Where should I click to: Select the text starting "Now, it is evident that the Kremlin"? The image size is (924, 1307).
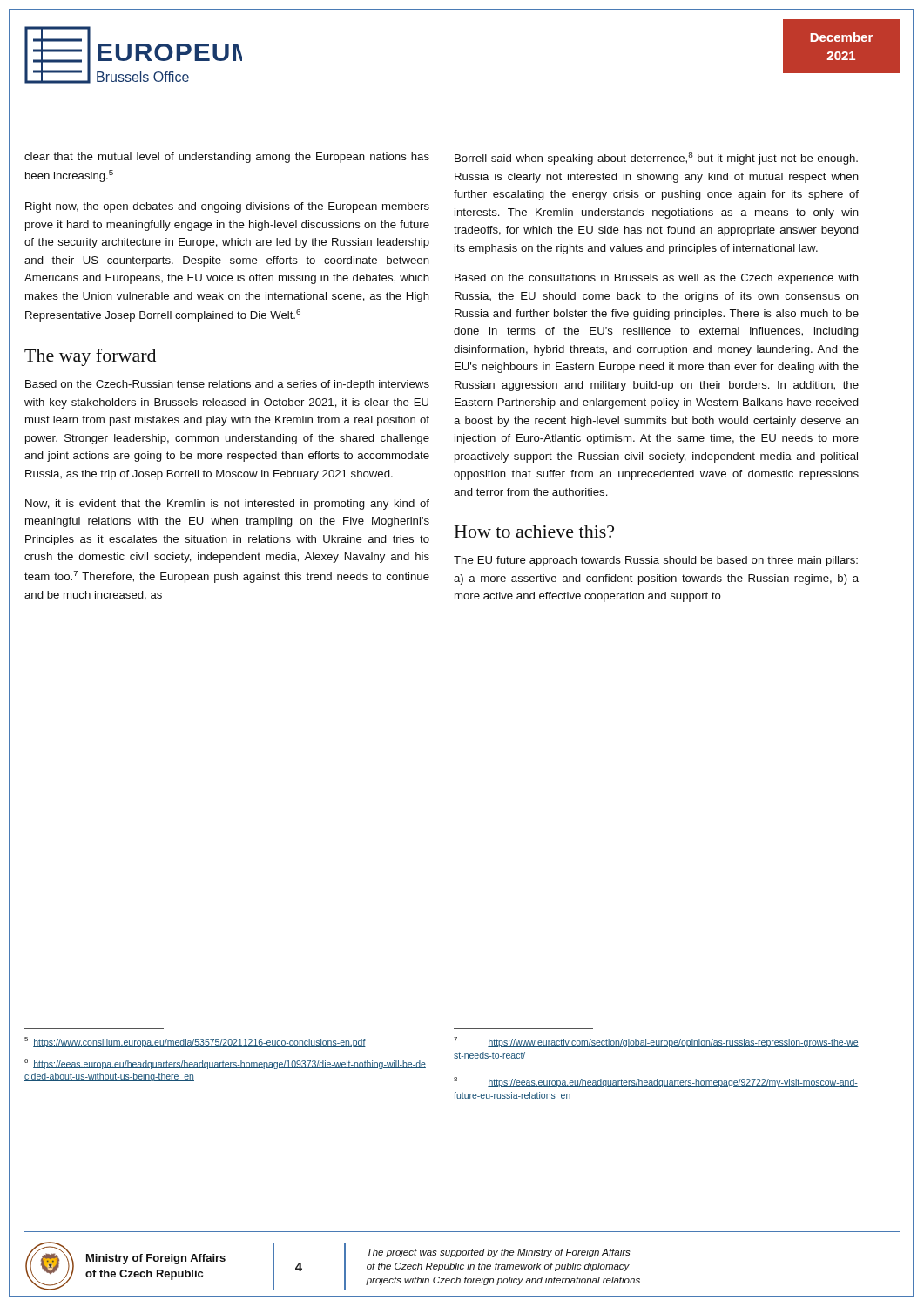[x=227, y=549]
